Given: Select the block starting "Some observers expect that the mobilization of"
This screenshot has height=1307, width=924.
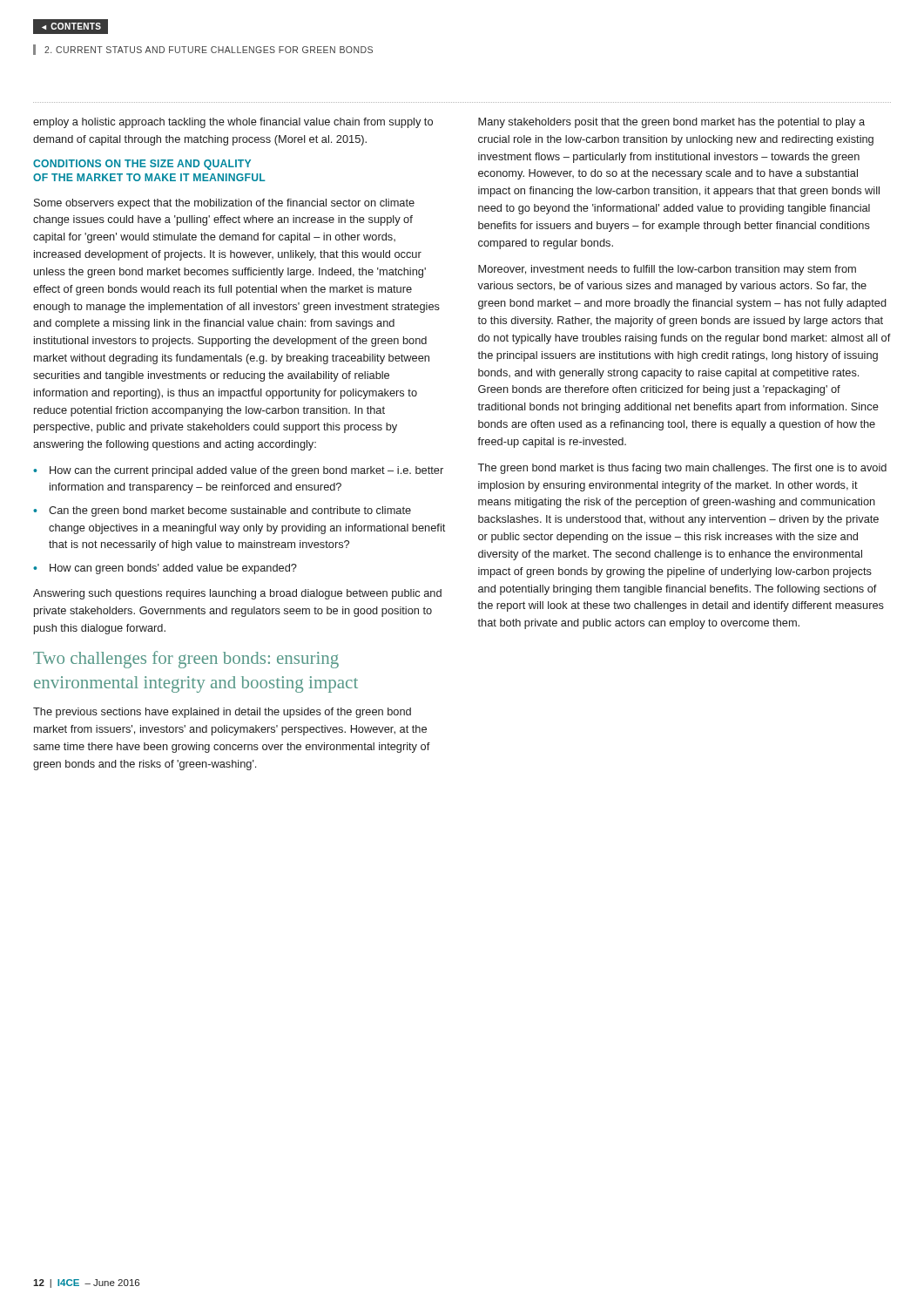Looking at the screenshot, I should [x=240, y=324].
